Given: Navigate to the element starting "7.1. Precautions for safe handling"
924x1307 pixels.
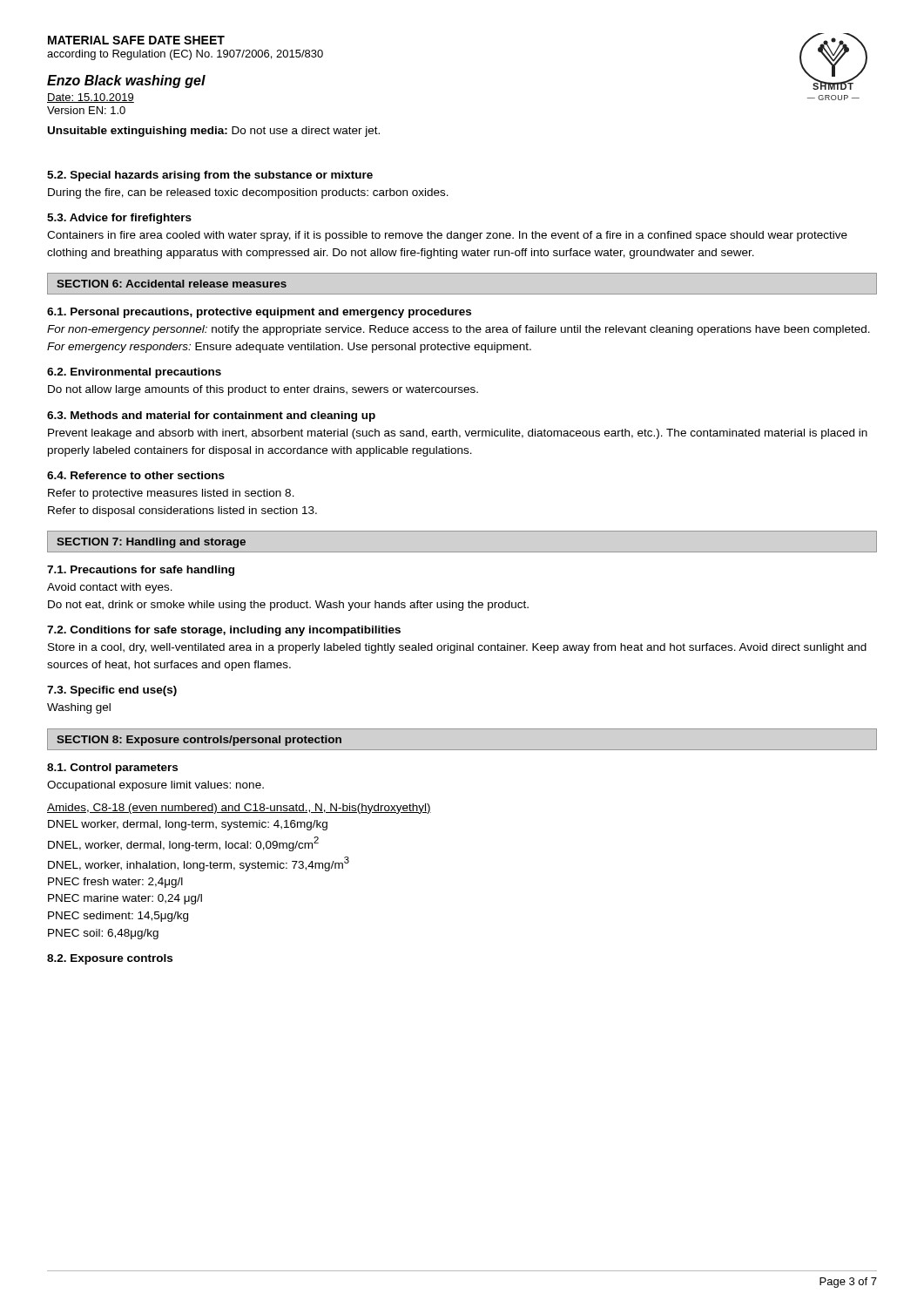Looking at the screenshot, I should pyautogui.click(x=141, y=570).
